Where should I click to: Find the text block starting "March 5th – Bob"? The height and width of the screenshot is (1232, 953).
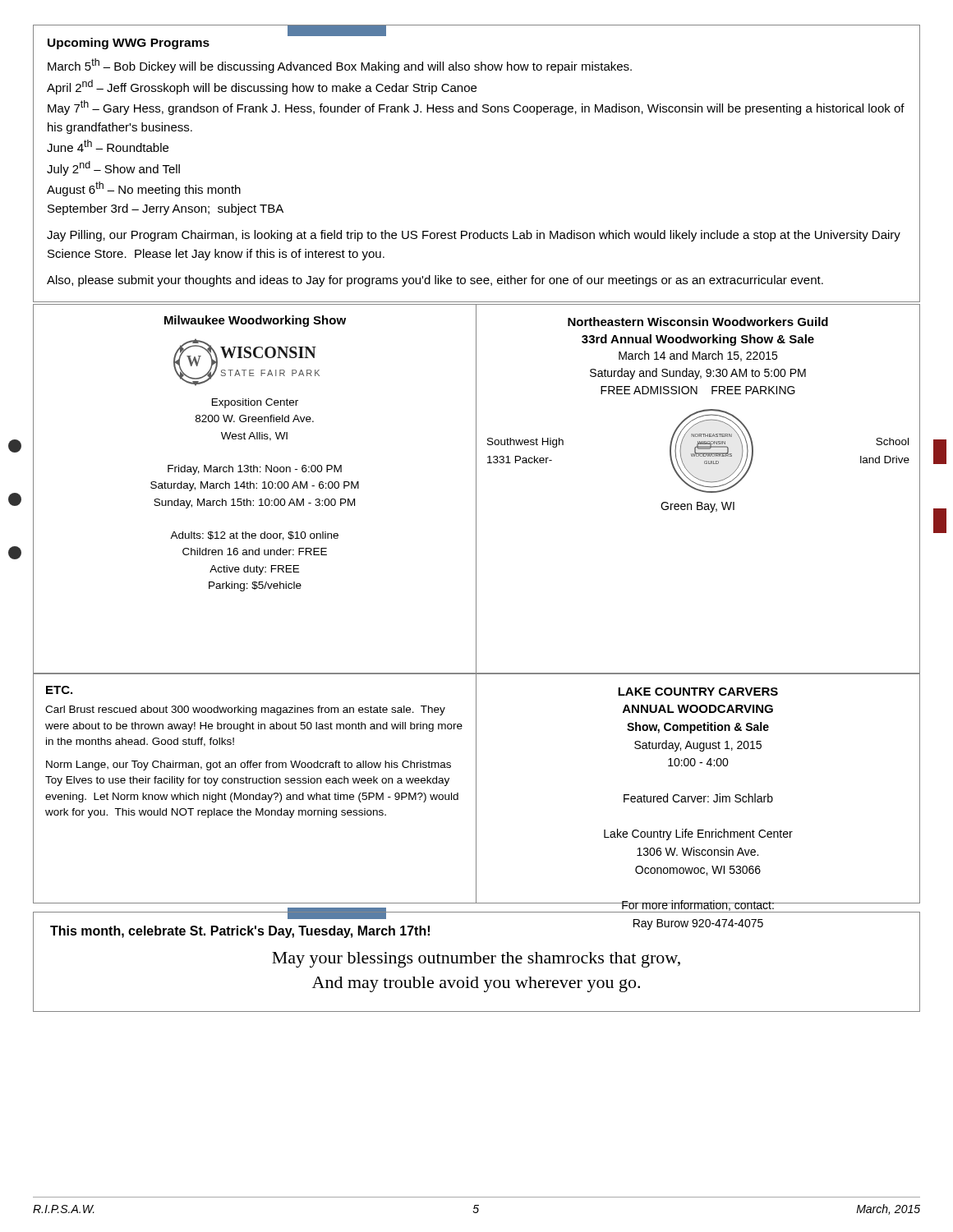point(340,66)
